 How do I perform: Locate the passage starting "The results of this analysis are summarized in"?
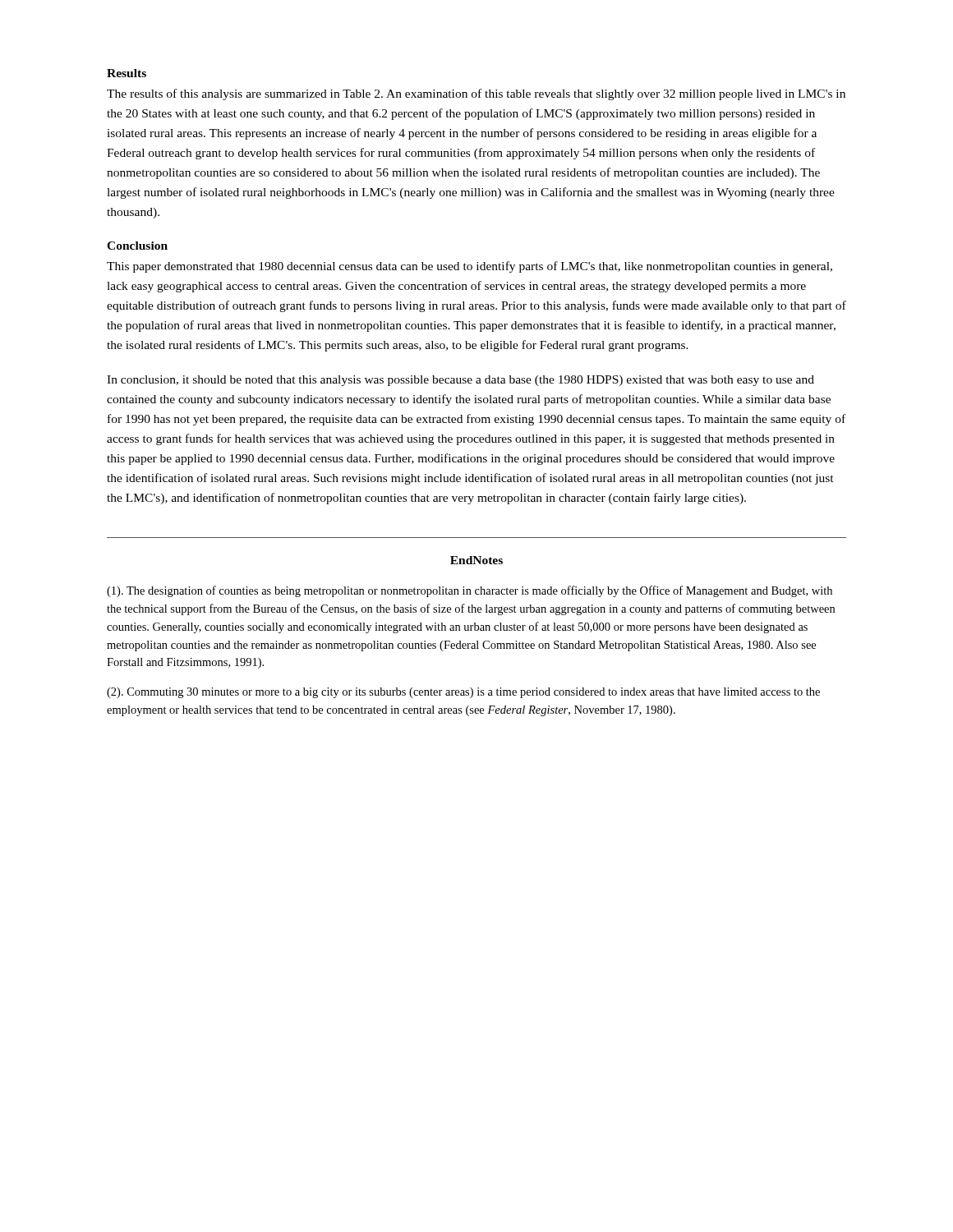coord(476,152)
